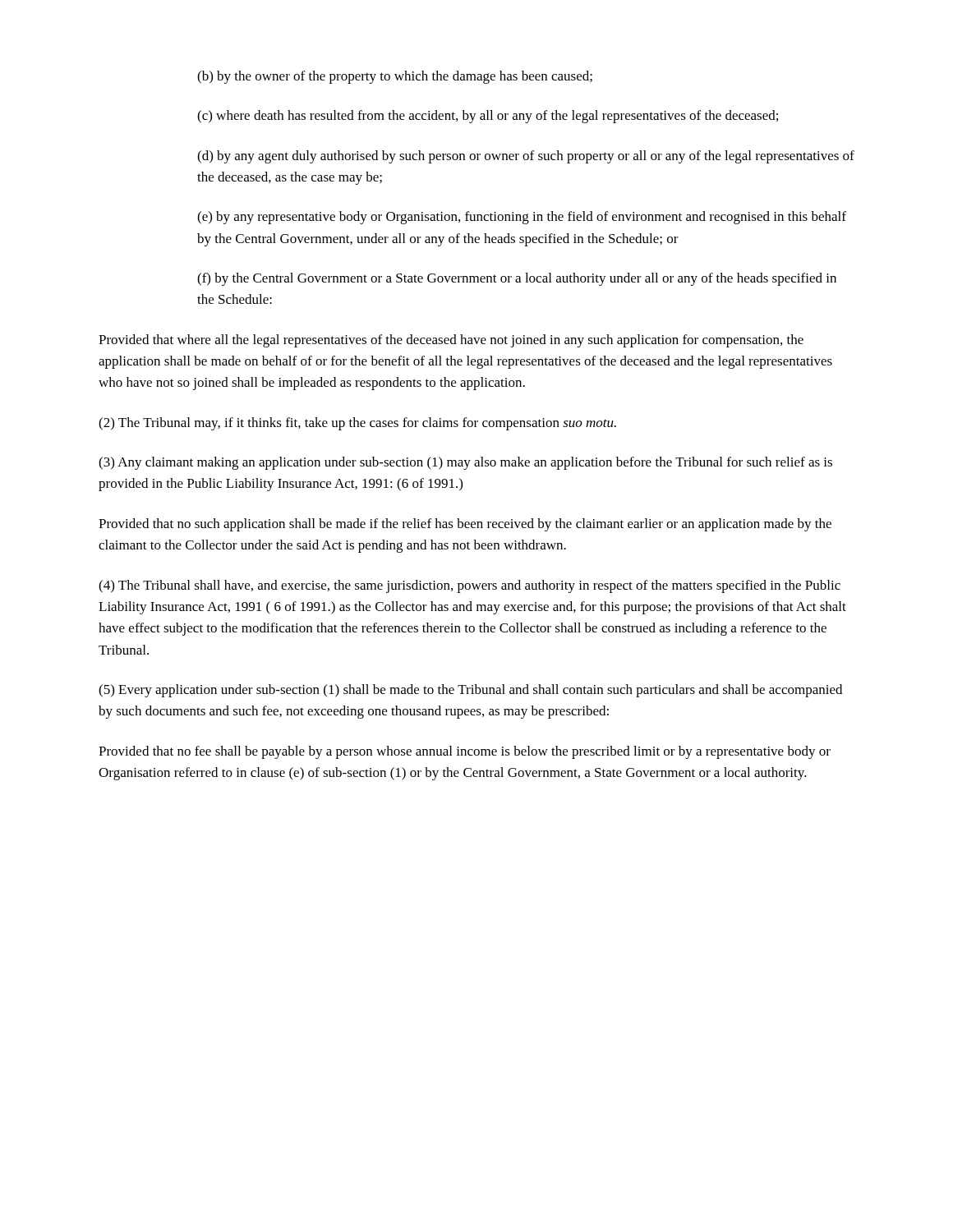Locate the text starting "(f) by the"
Image resolution: width=953 pixels, height=1232 pixels.
tap(517, 289)
